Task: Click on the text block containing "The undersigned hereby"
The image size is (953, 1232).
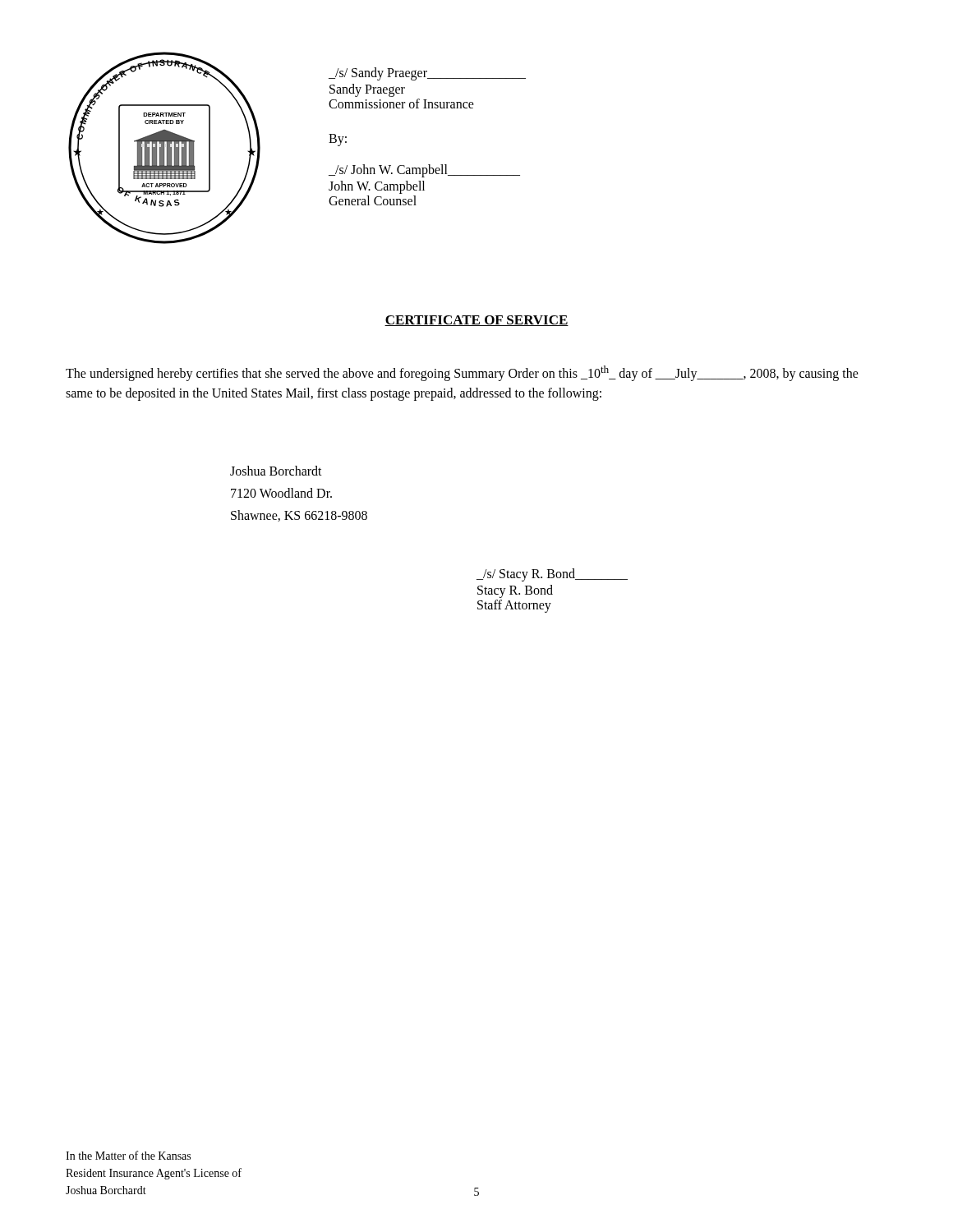Action: tap(476, 382)
